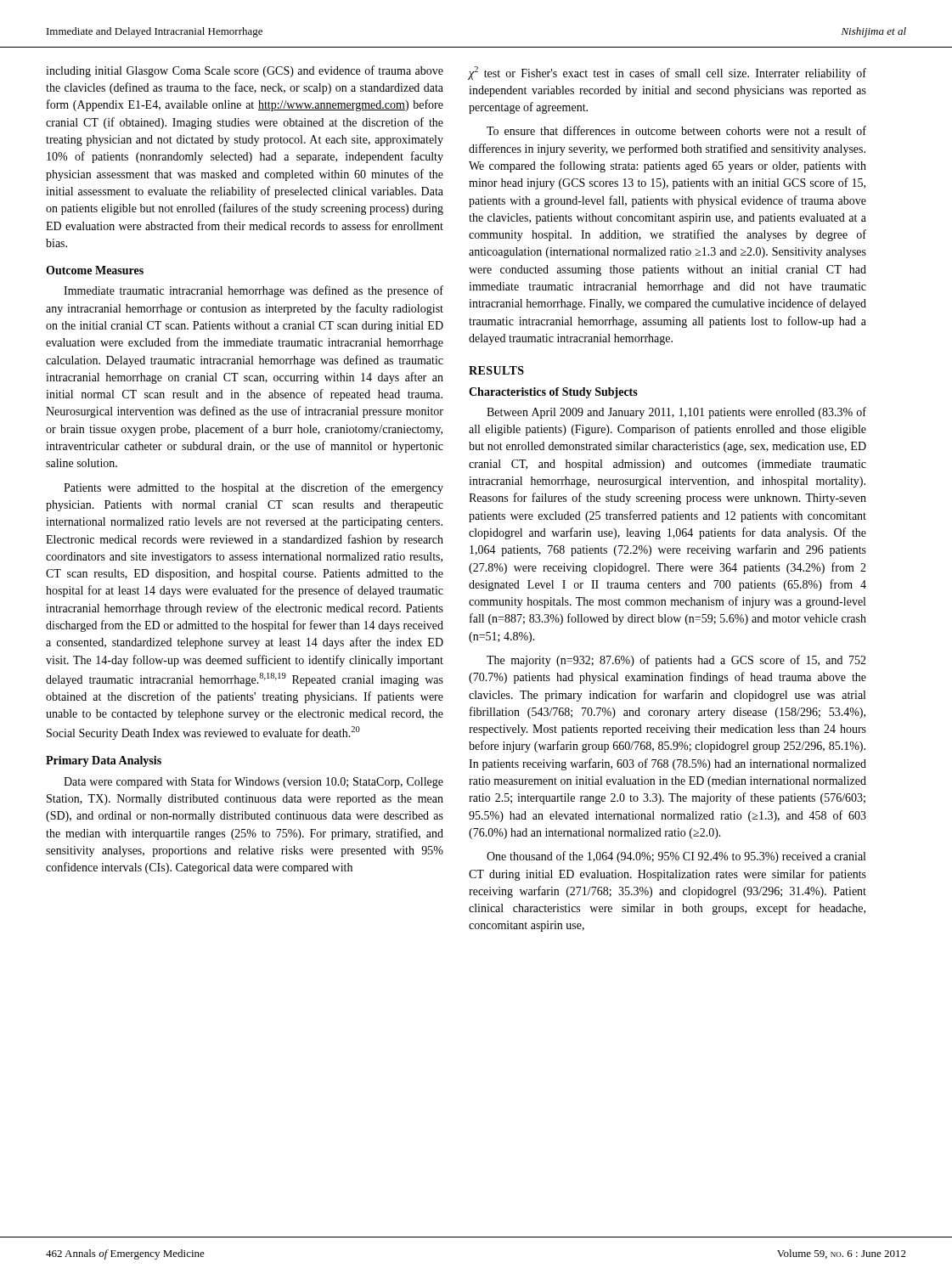This screenshot has height=1274, width=952.
Task: Click the passage that begins "Patients were admitted to the hospital at the"
Action: point(245,611)
